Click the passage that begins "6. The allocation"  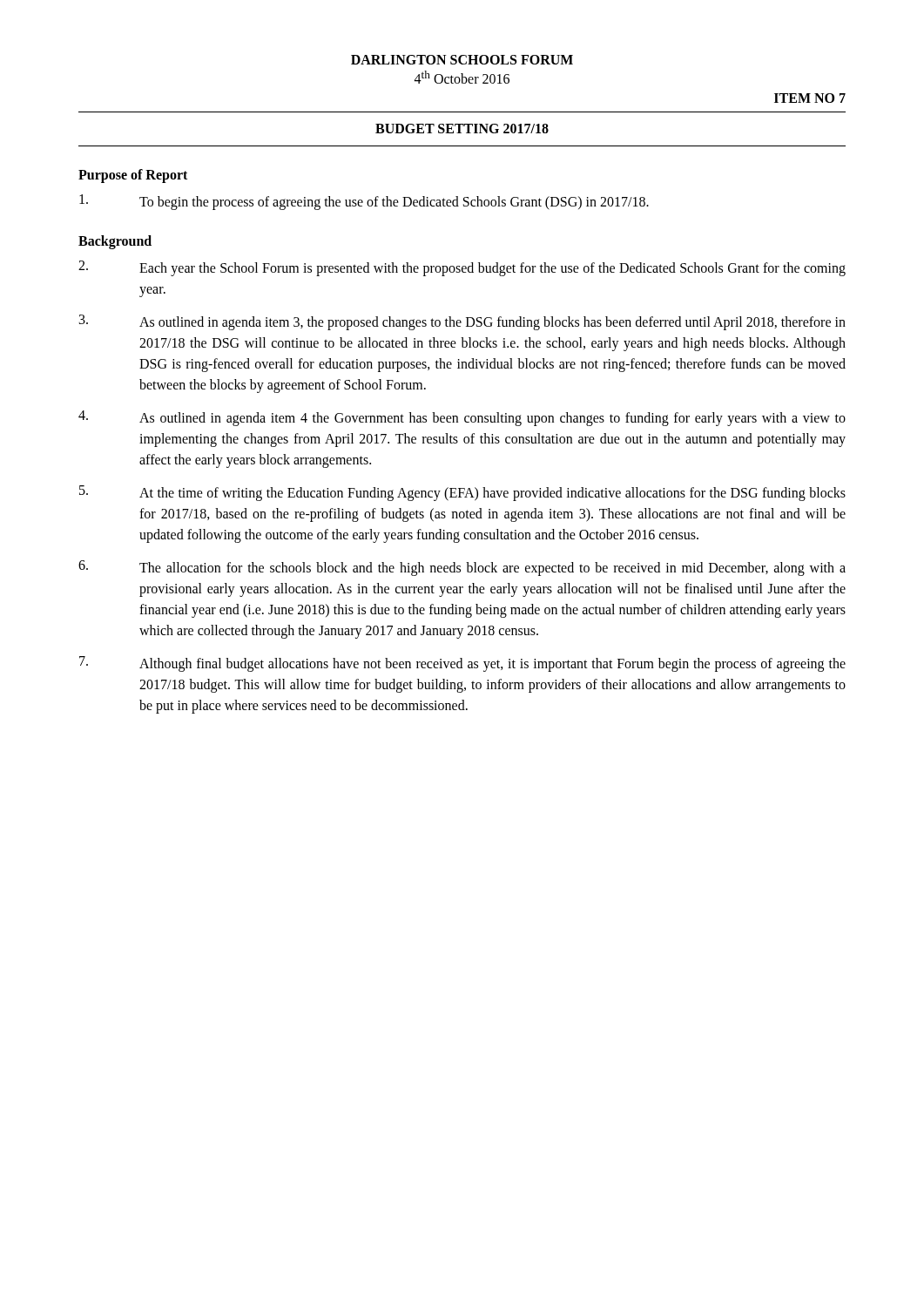462,600
